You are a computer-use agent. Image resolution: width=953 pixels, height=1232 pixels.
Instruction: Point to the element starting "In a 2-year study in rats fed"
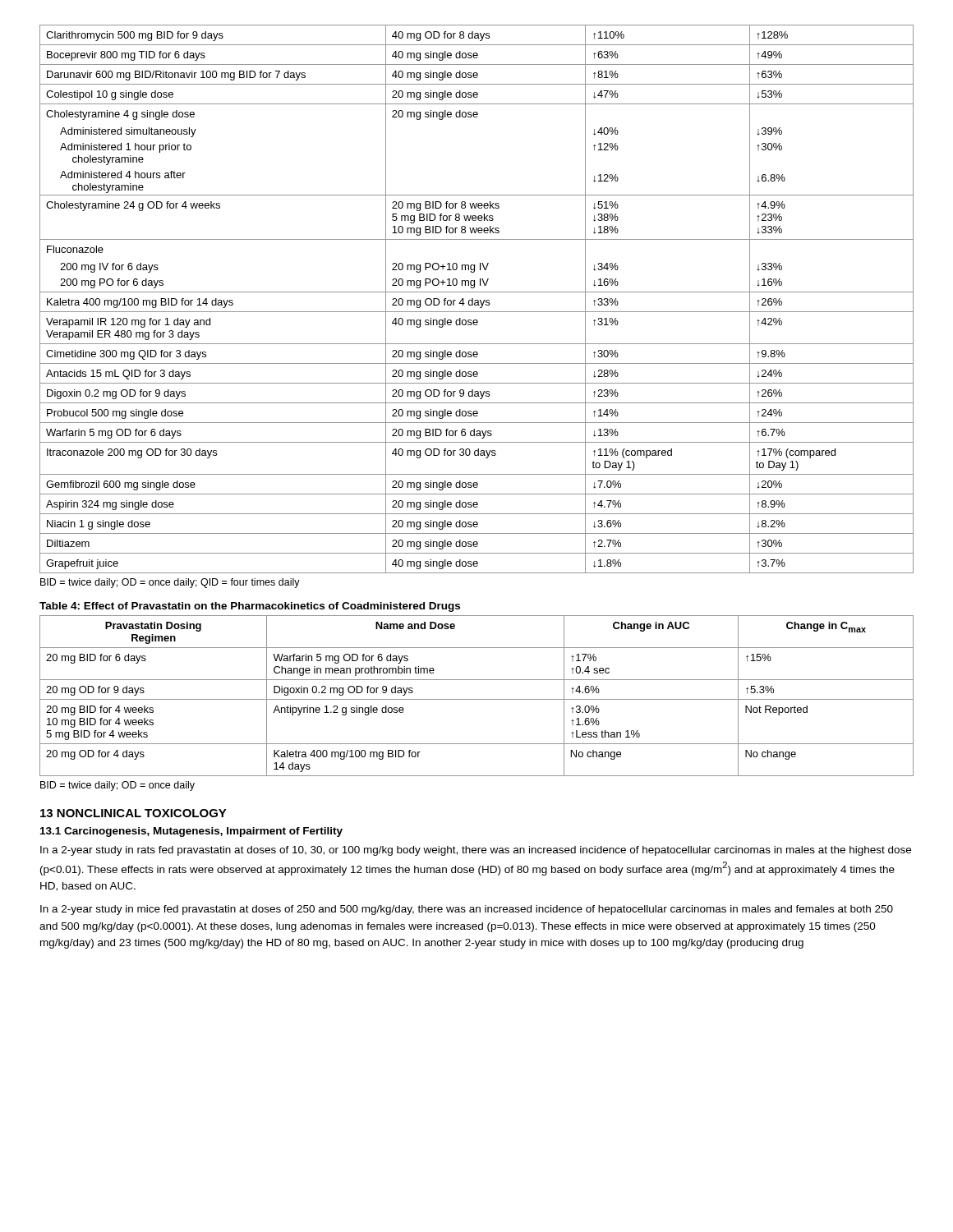click(476, 868)
